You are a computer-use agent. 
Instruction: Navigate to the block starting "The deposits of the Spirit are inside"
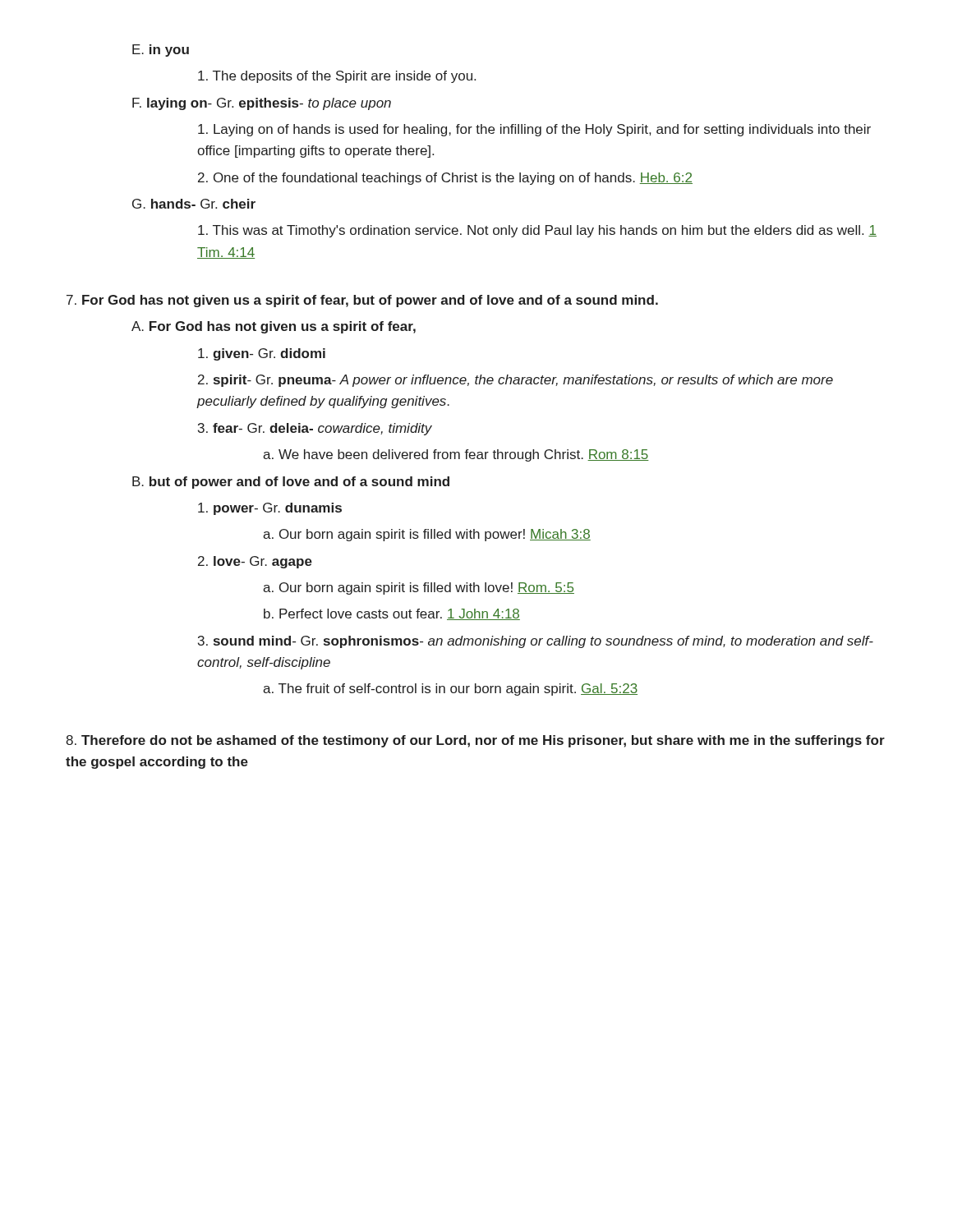[337, 76]
